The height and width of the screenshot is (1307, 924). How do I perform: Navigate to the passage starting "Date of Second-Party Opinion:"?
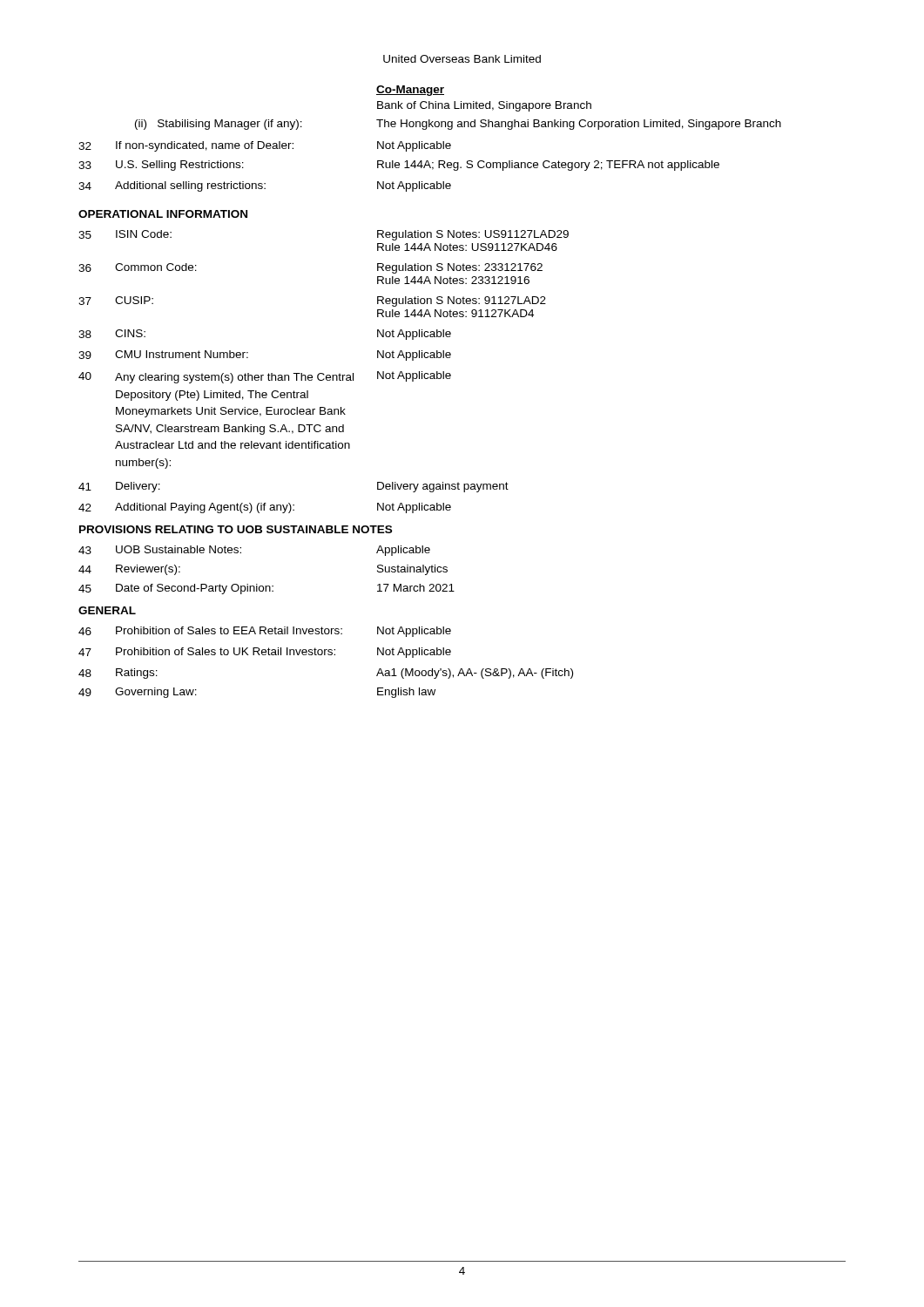[195, 588]
